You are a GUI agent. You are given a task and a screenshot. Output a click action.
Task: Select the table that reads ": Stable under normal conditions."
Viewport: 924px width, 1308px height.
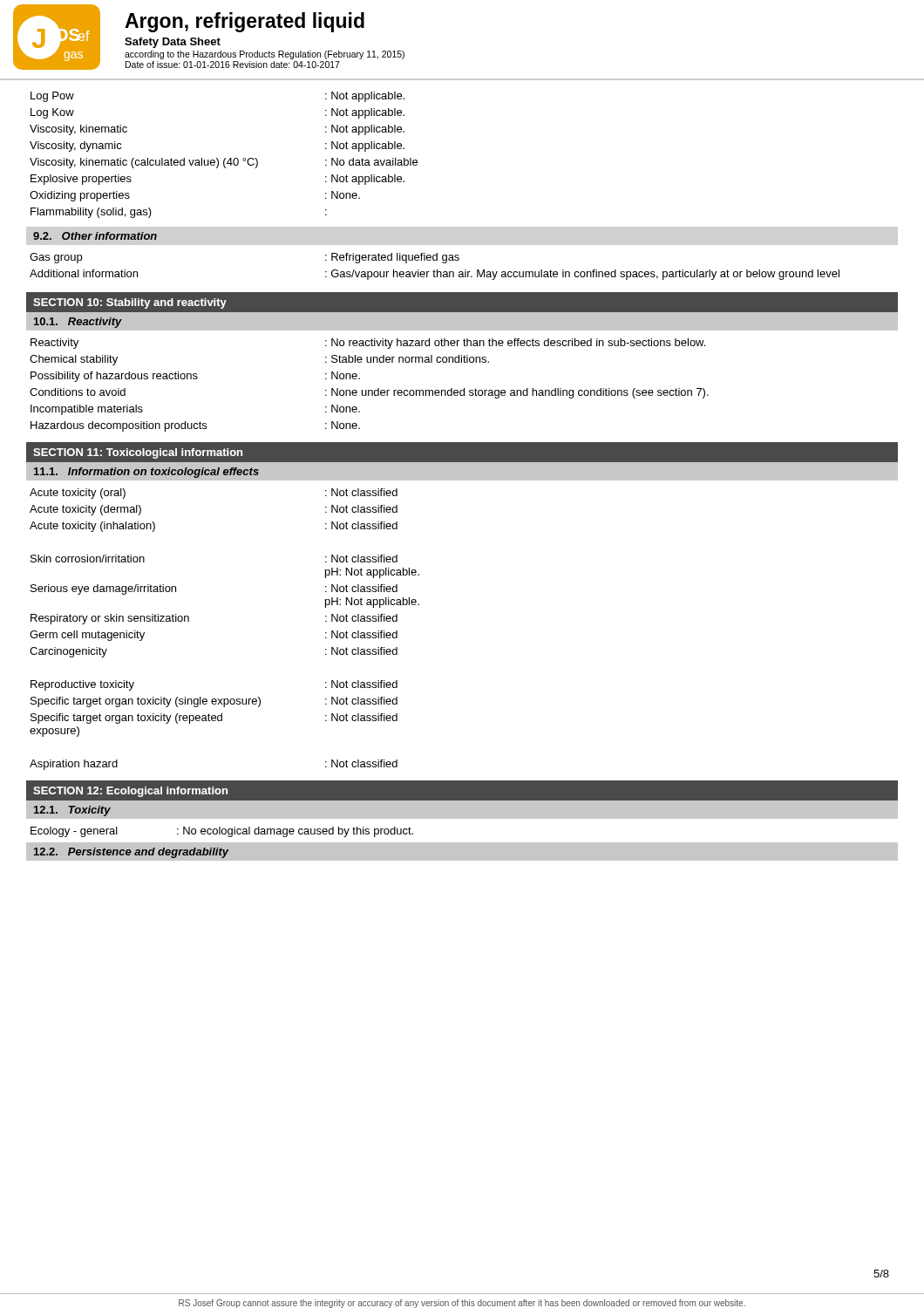[462, 384]
